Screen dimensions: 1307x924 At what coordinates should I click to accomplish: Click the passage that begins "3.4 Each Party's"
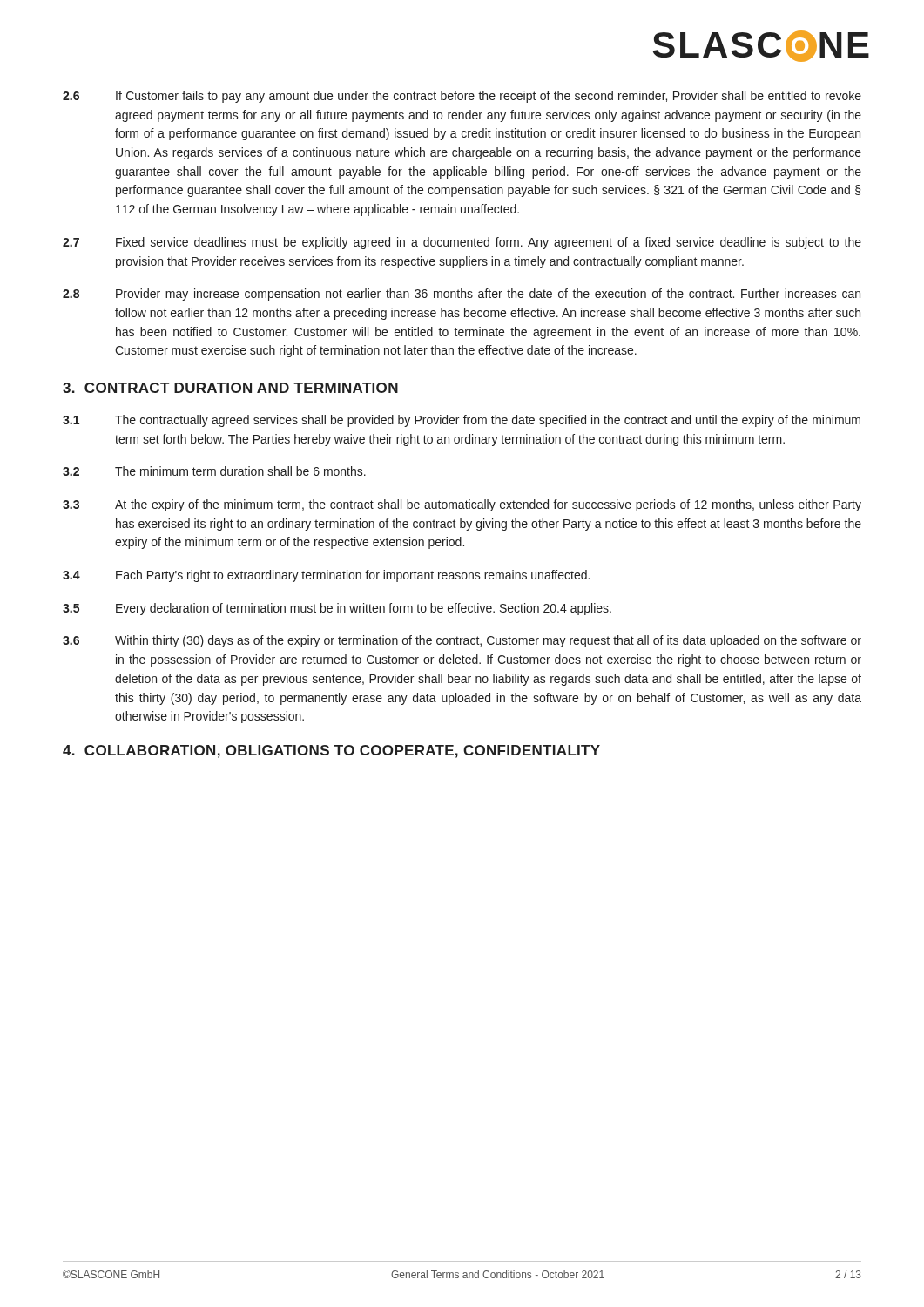coord(462,576)
